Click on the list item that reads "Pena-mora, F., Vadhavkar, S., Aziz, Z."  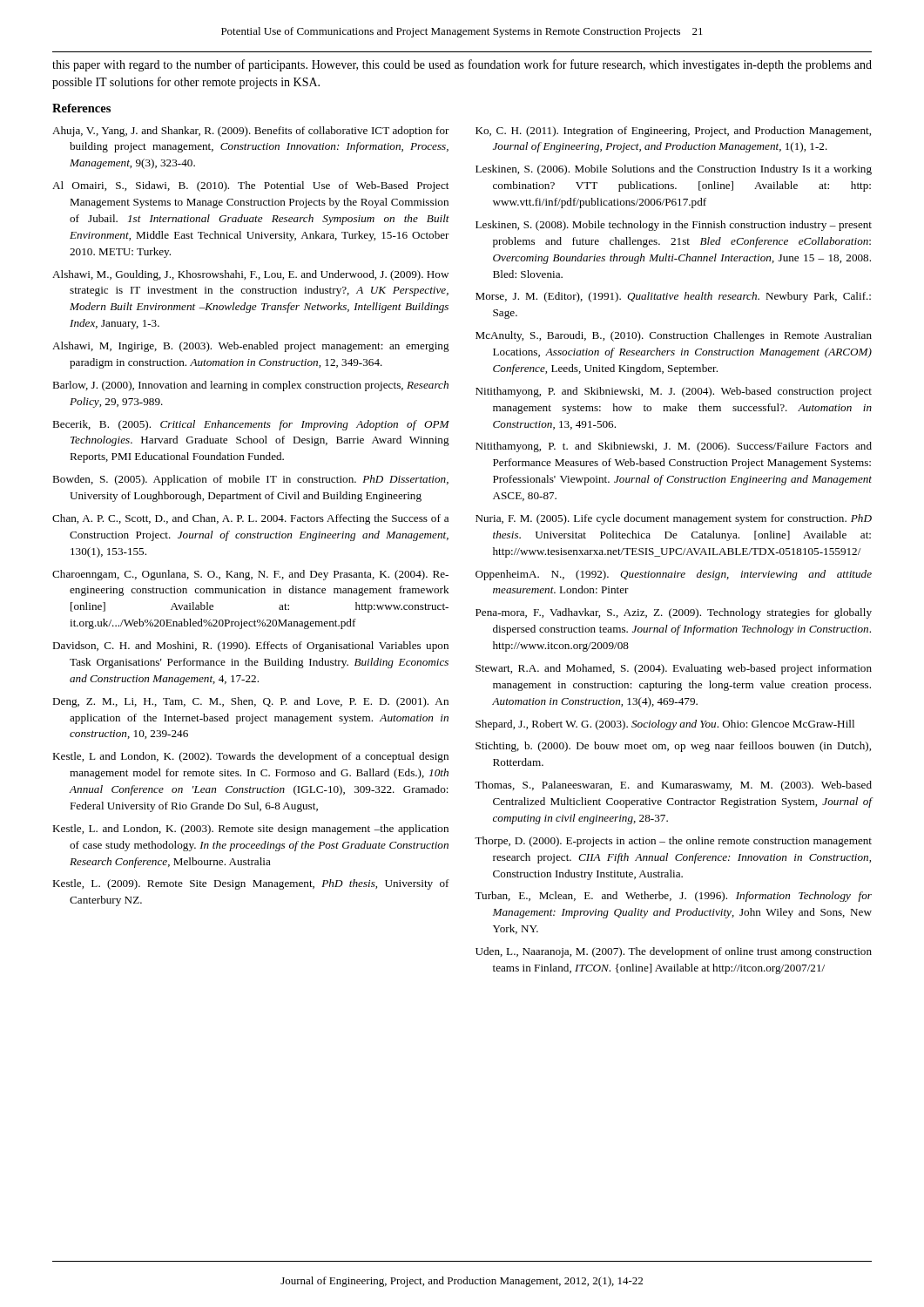[673, 629]
